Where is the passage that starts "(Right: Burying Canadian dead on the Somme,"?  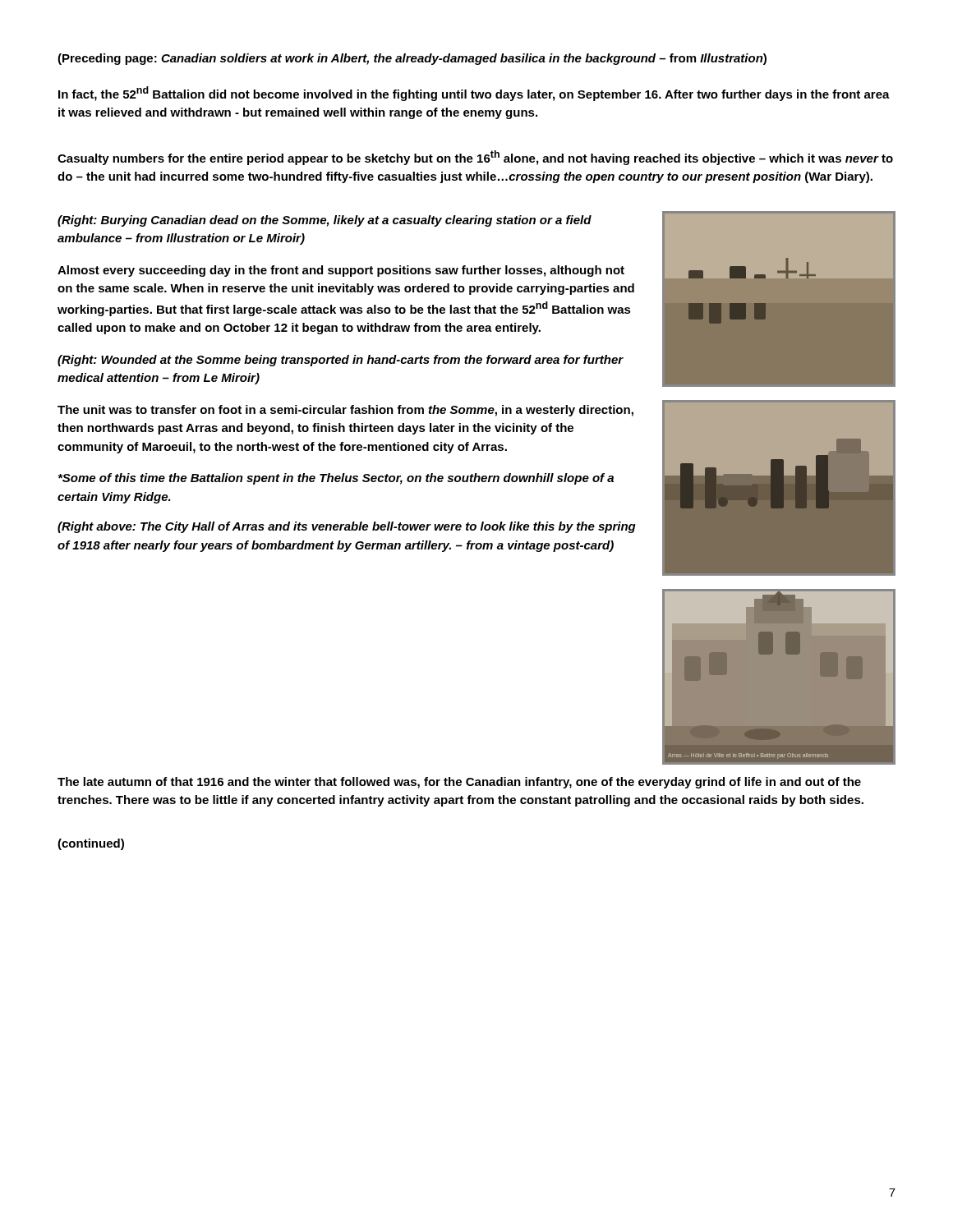click(348, 229)
